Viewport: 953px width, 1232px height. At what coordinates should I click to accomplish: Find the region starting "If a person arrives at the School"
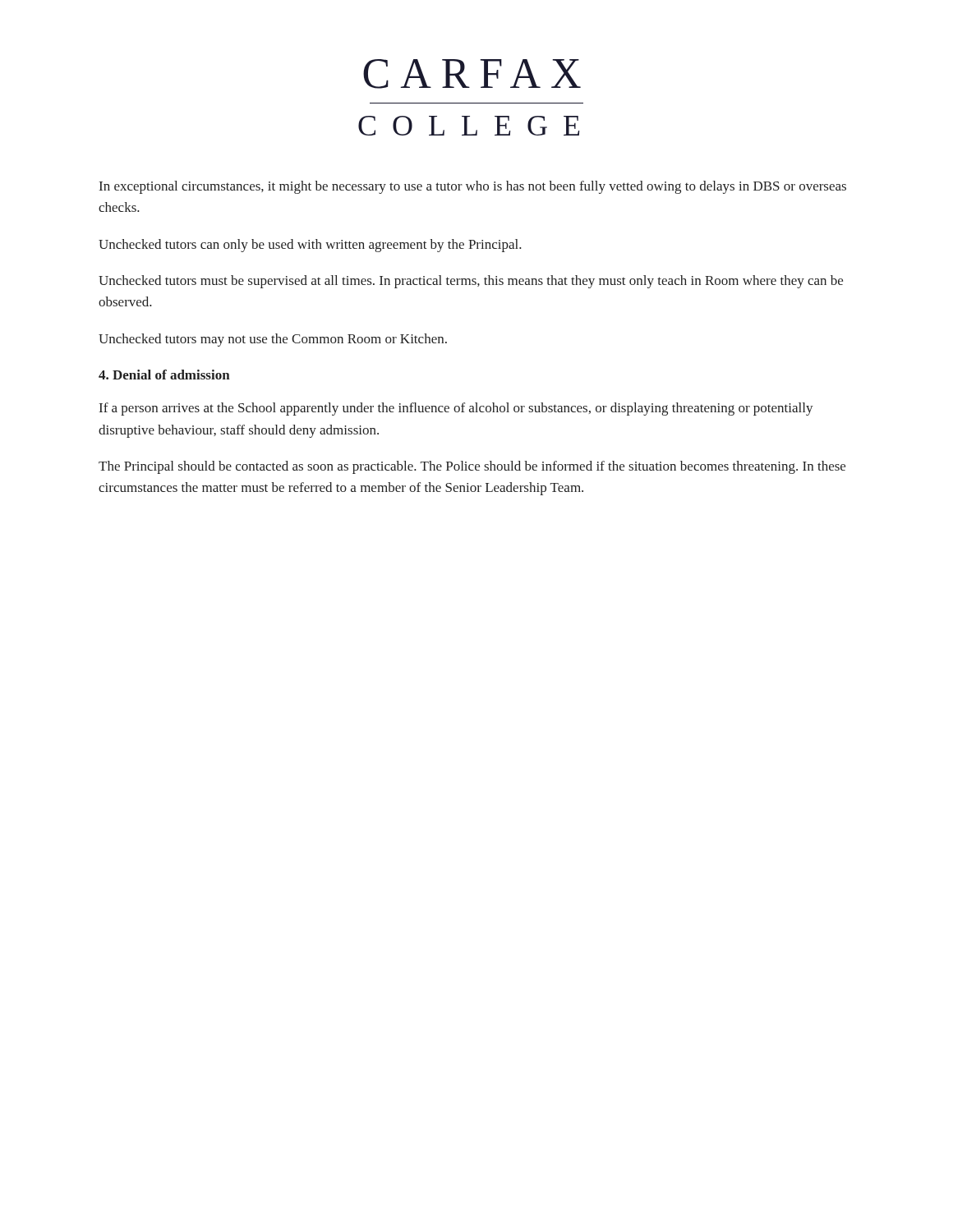(x=456, y=419)
